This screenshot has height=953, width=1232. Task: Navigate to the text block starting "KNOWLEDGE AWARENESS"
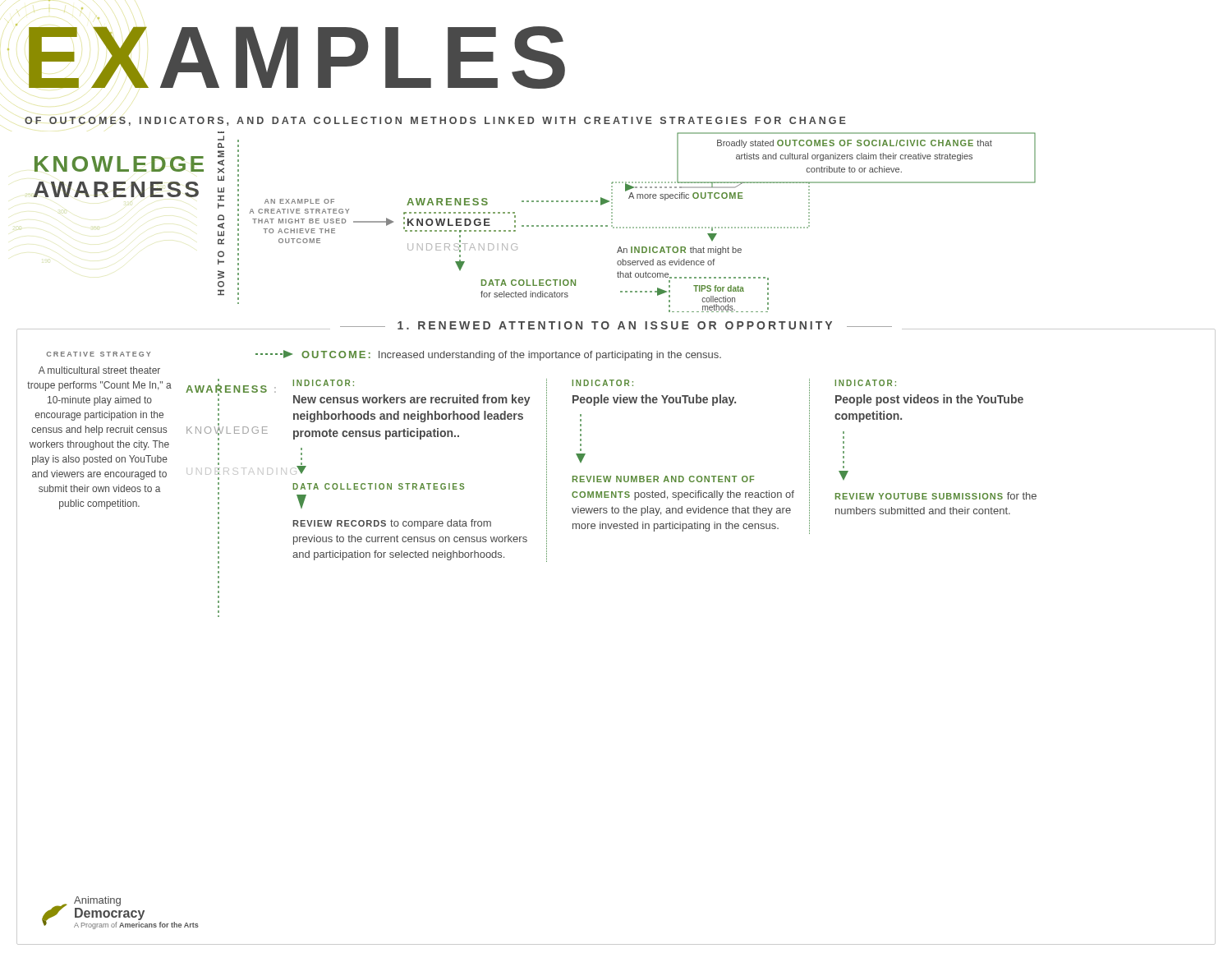point(99,177)
